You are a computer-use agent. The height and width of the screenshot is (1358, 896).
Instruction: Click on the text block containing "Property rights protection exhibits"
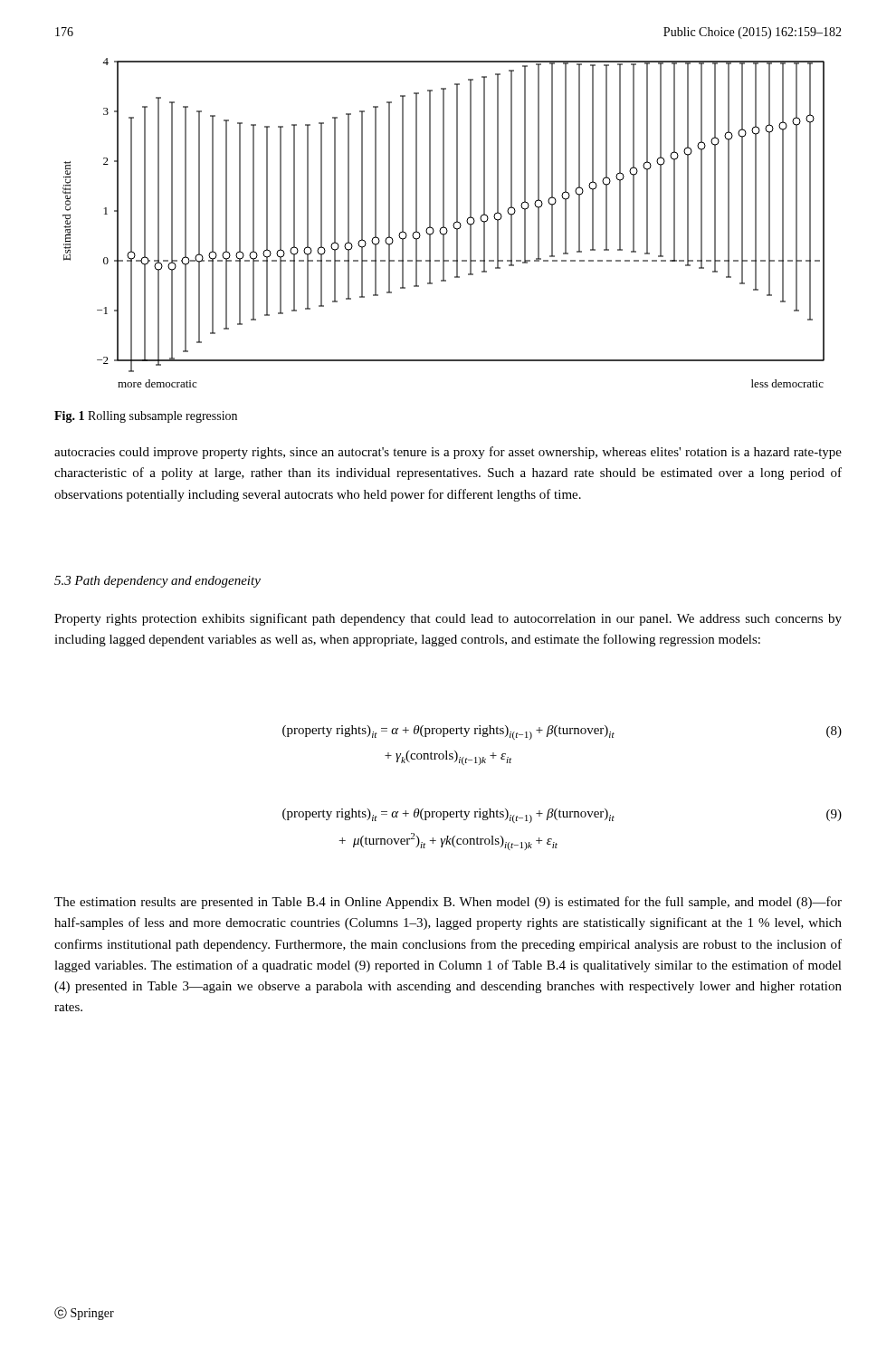point(448,629)
